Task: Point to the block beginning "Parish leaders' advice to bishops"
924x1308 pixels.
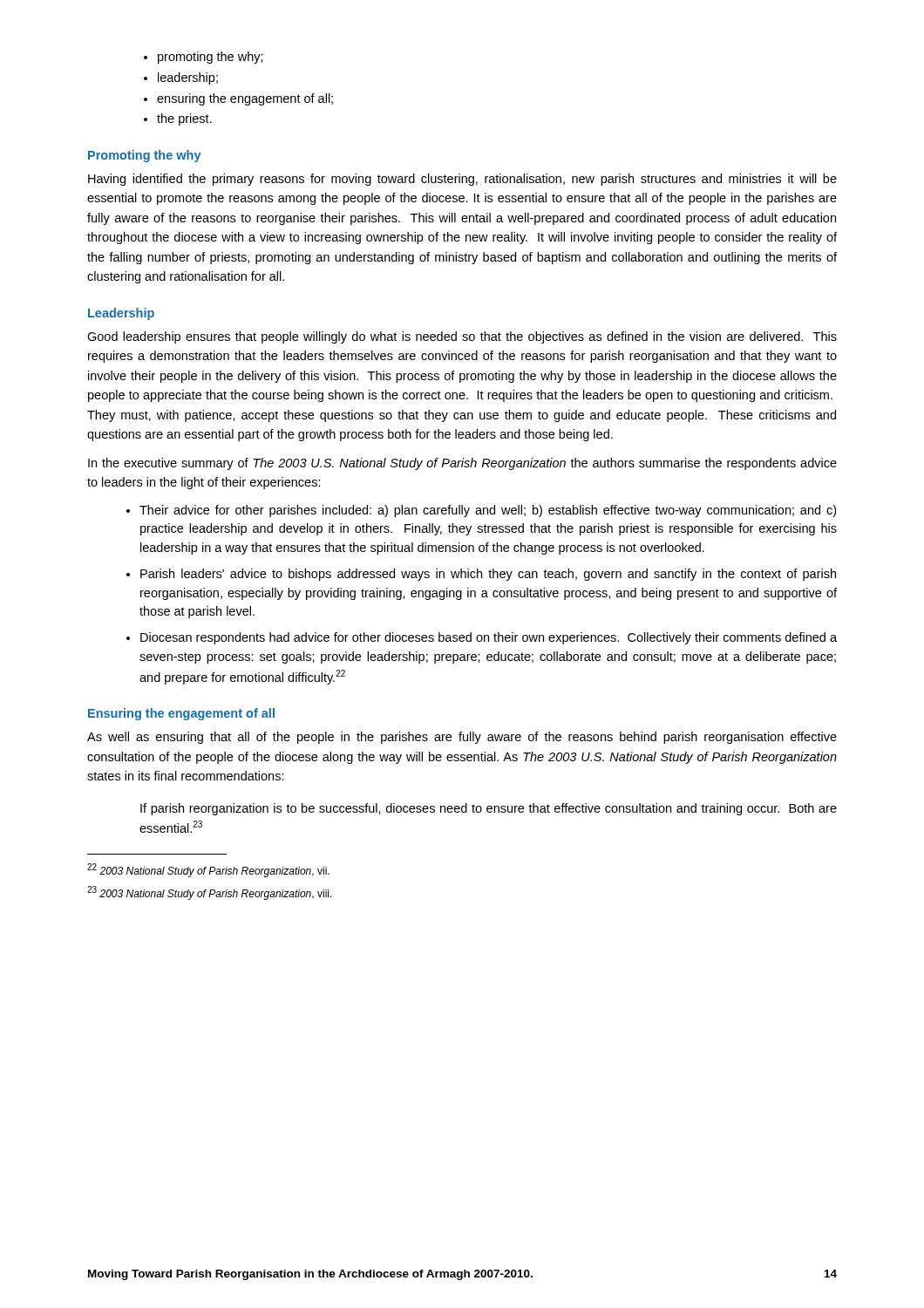Action: click(488, 593)
